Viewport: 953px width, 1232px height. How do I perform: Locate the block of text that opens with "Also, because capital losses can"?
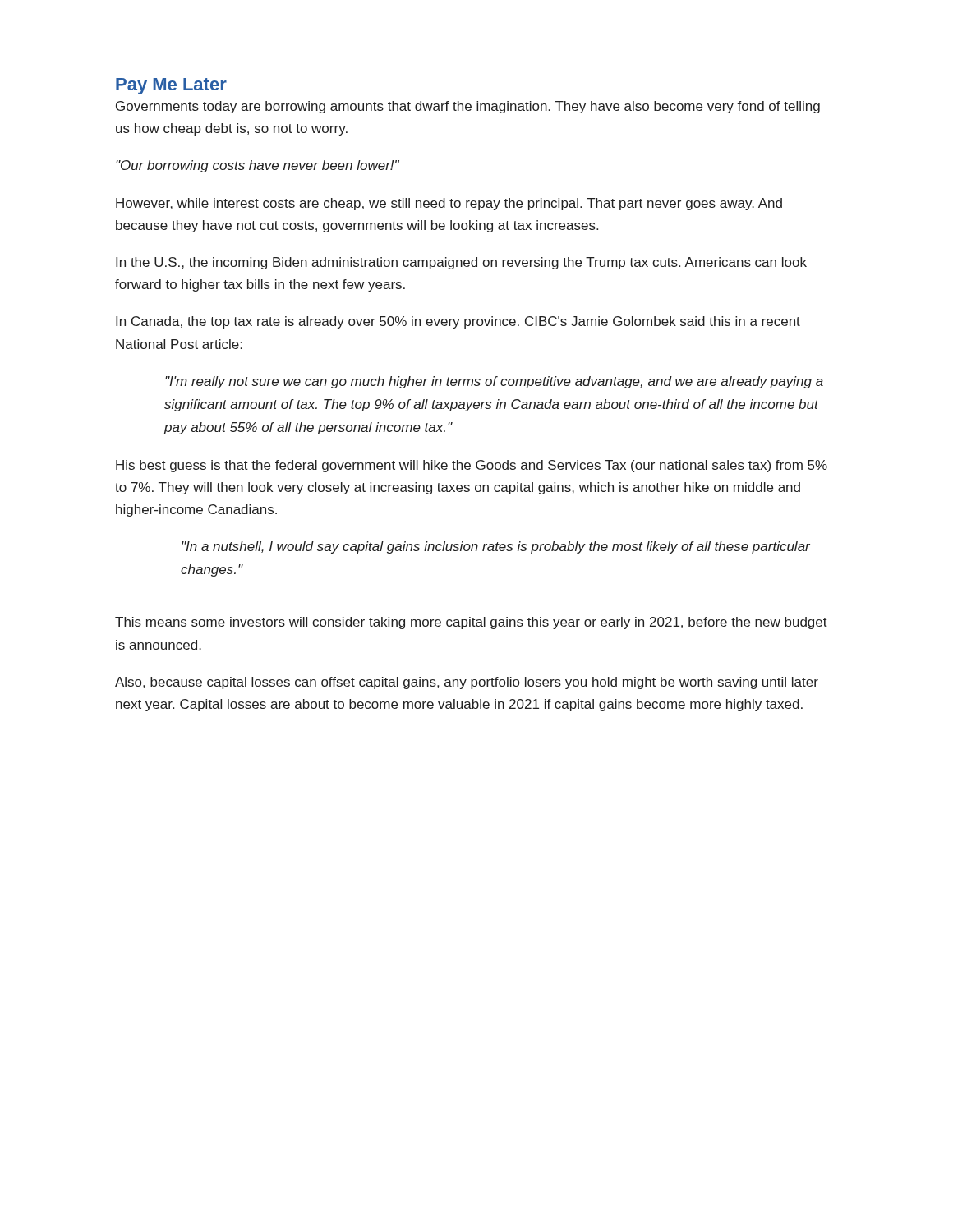pyautogui.click(x=467, y=693)
